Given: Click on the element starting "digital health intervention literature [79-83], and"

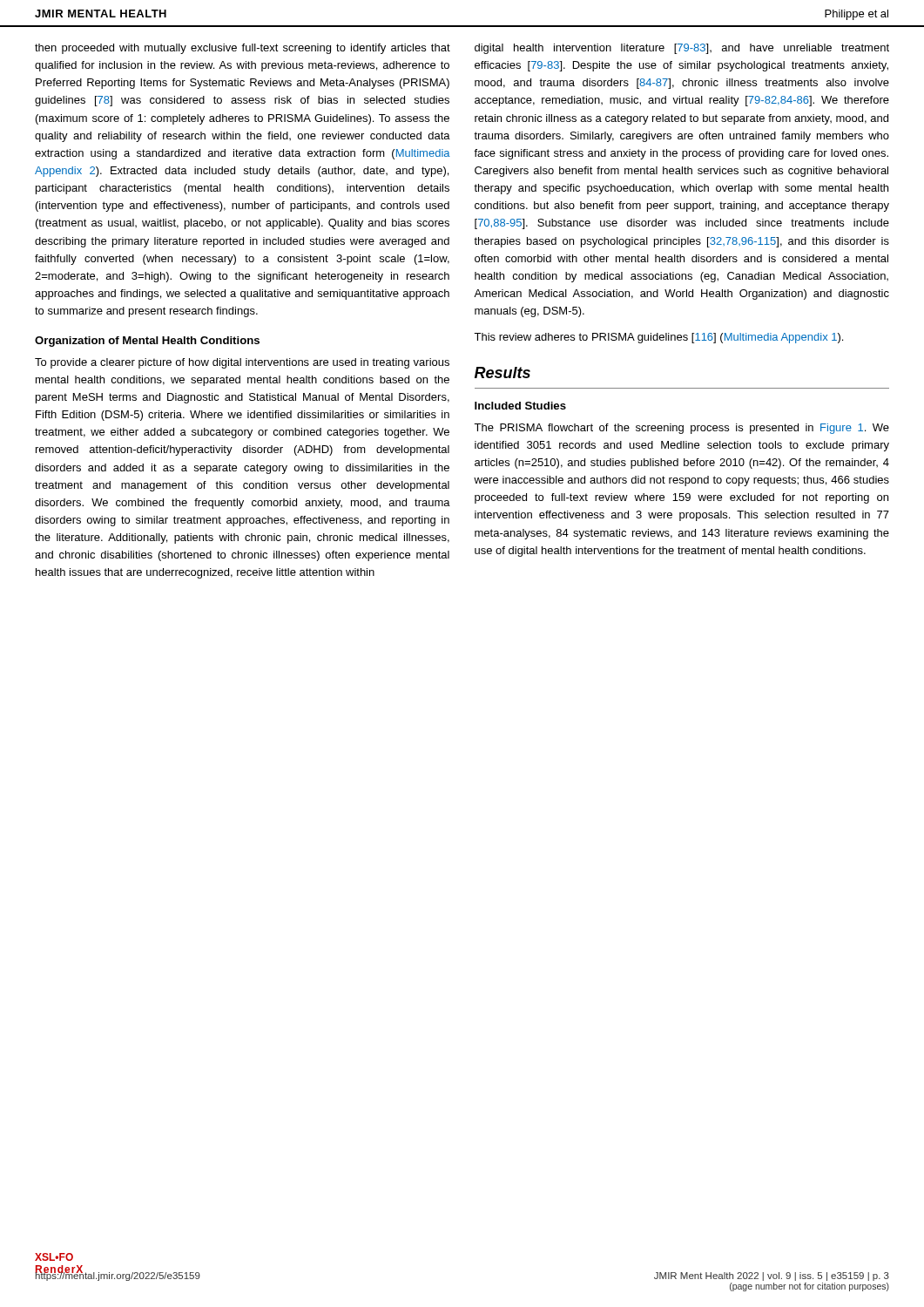Looking at the screenshot, I should tap(682, 179).
